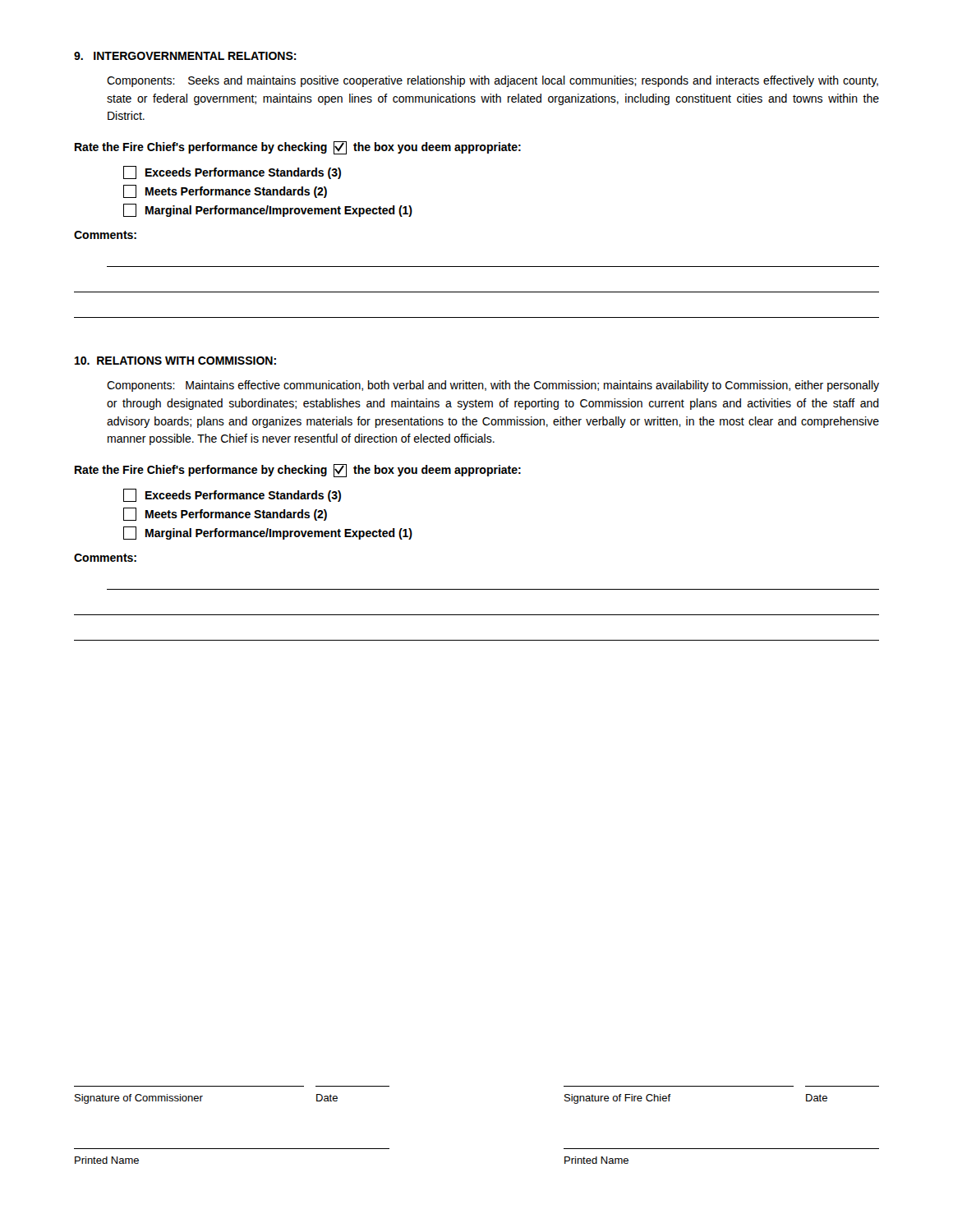
Task: Find the element starting "9. INTERGOVERNMENTAL RELATIONS:"
Action: click(185, 56)
